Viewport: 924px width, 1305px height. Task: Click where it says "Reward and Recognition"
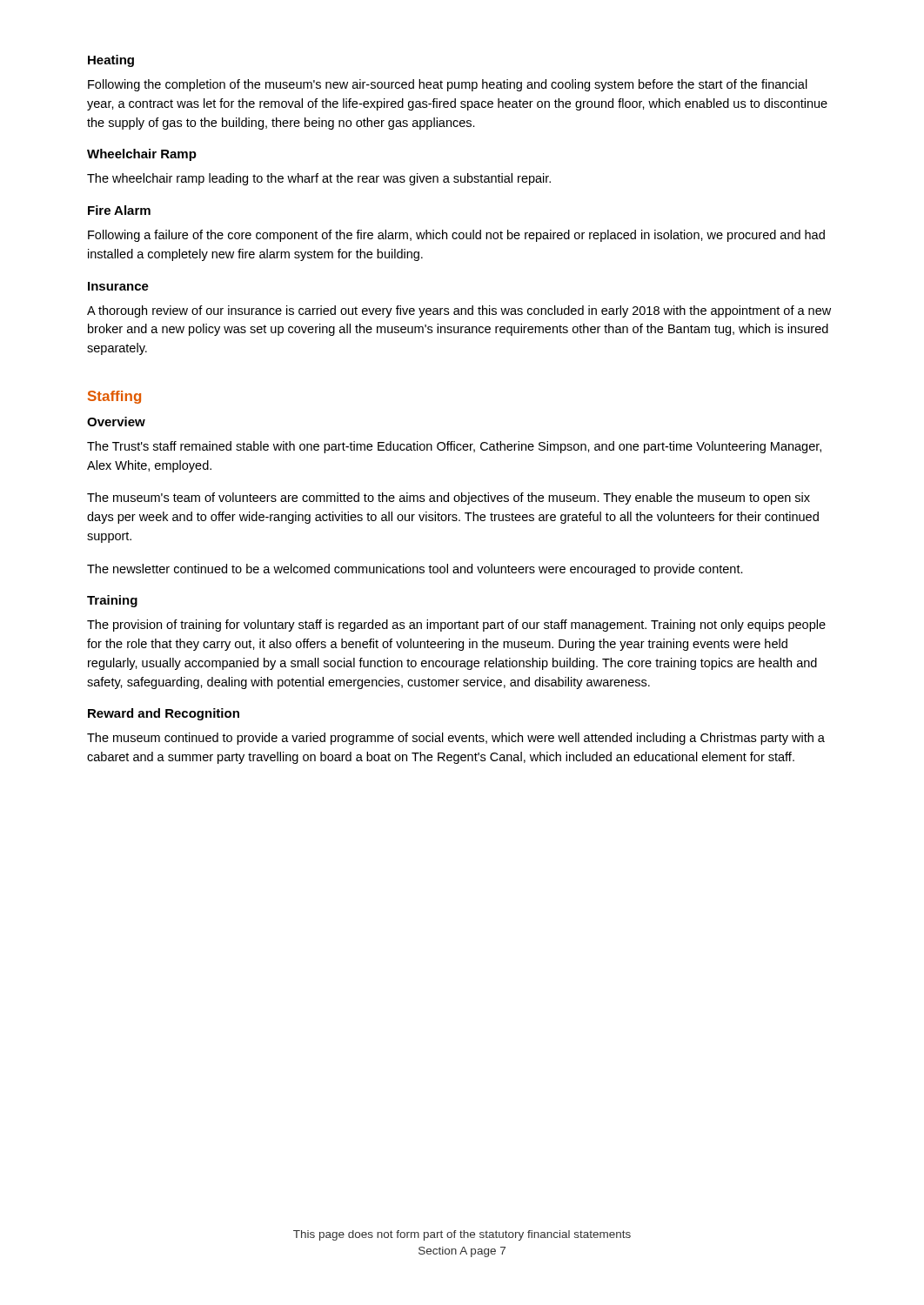pyautogui.click(x=164, y=713)
